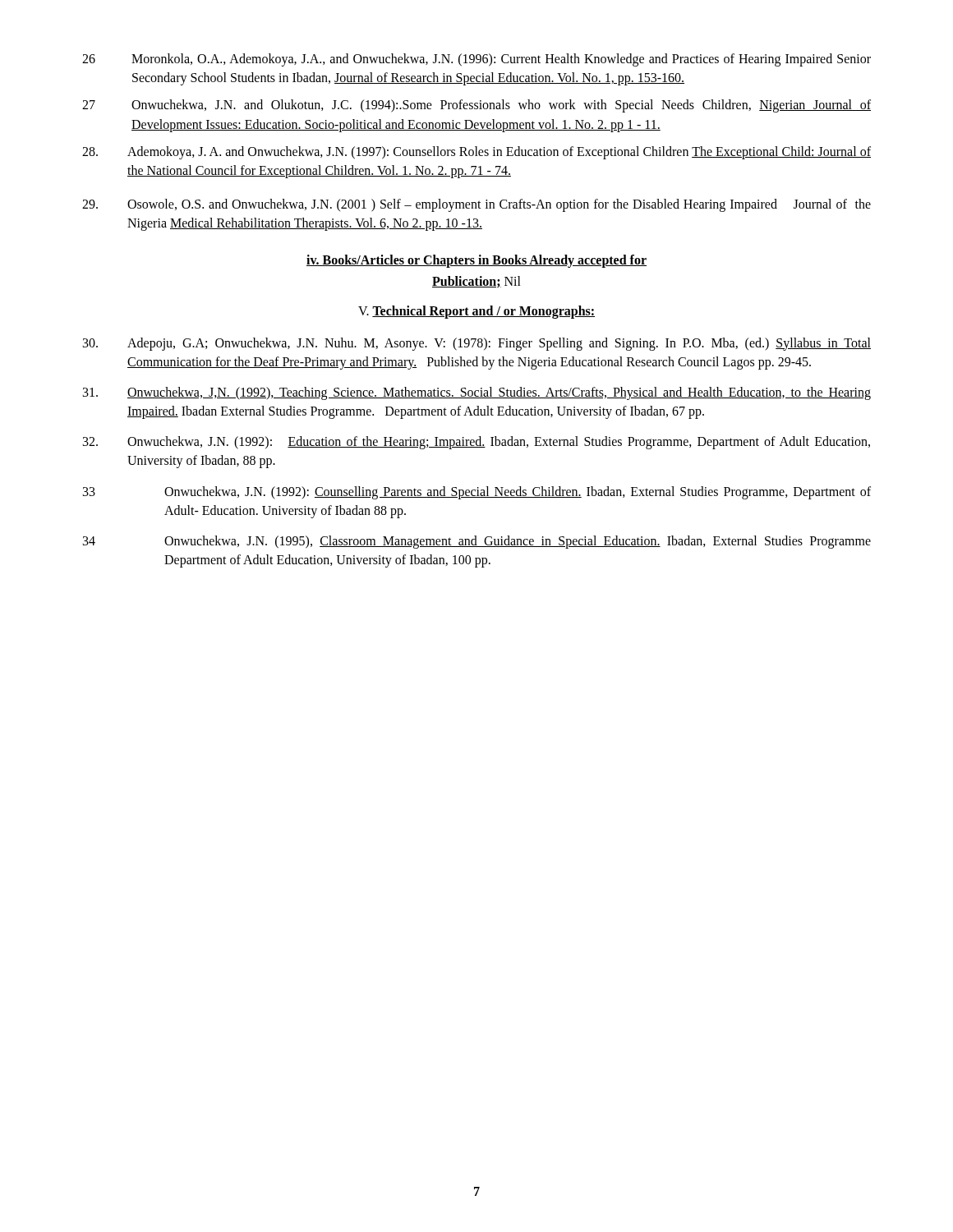
Task: Select the text starting "33 Onwuchekwa, J.N. (1992): Counselling Parents"
Action: [x=476, y=501]
